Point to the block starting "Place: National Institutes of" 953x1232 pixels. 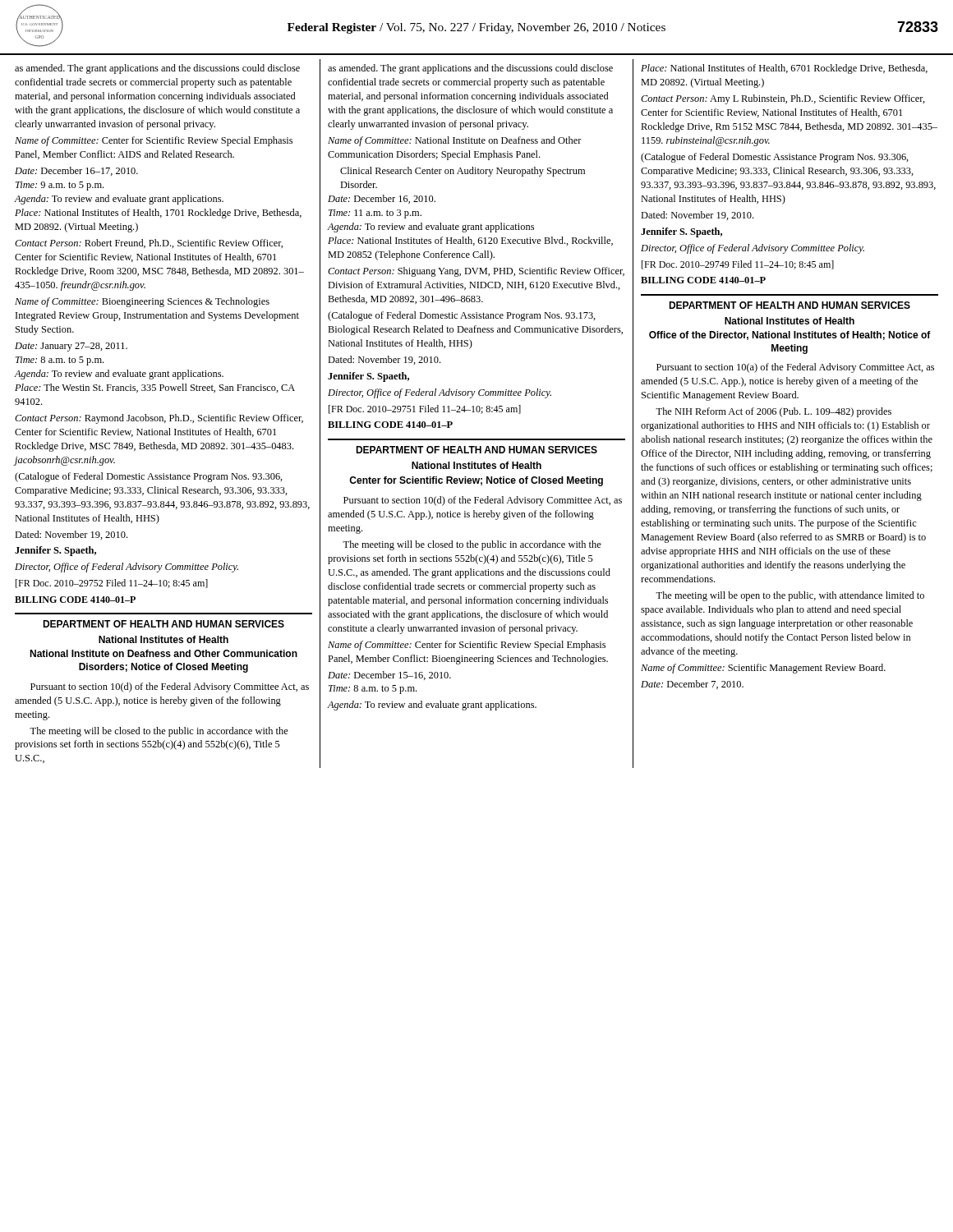(790, 105)
